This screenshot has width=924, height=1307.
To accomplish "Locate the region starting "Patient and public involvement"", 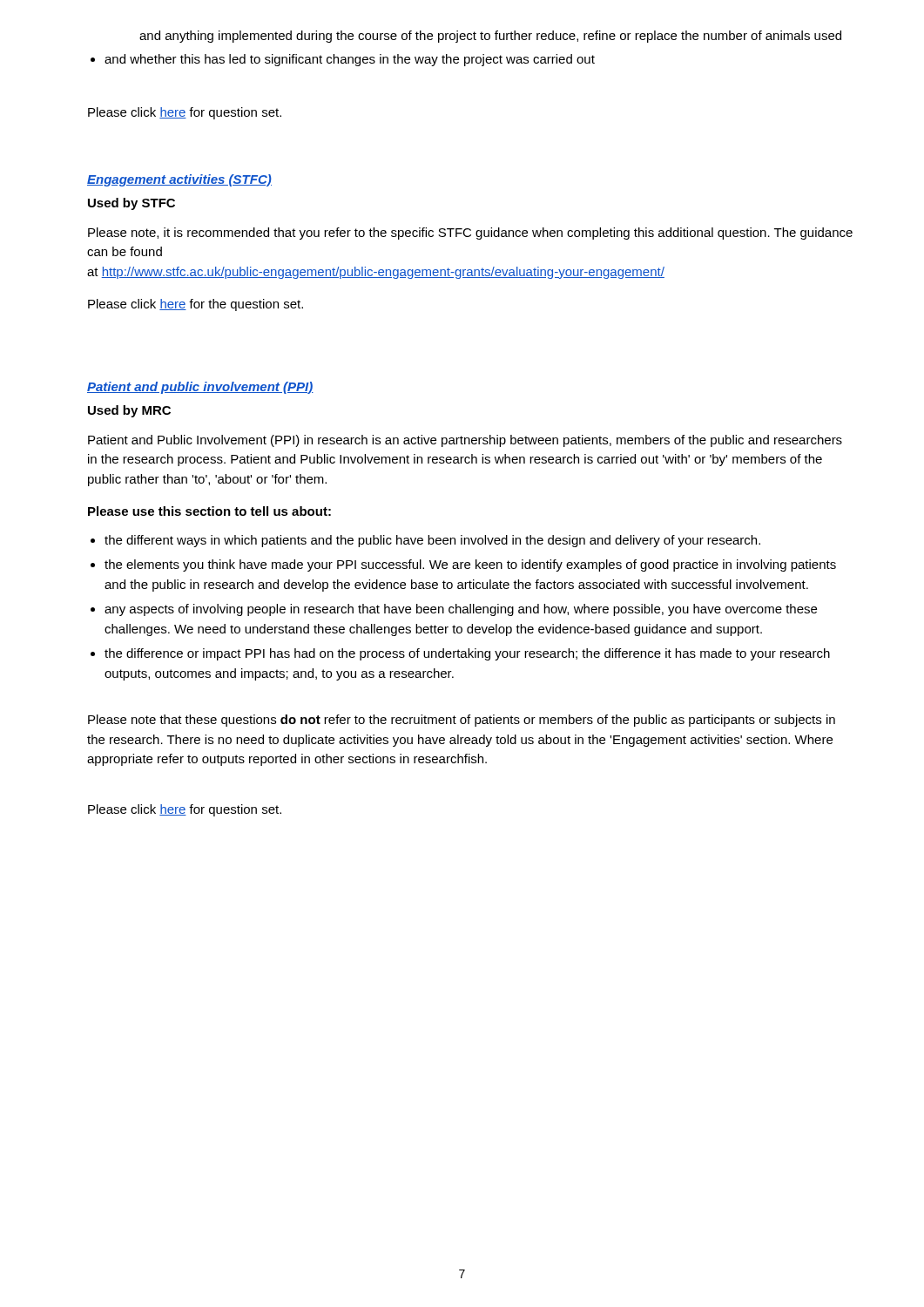I will point(200,388).
